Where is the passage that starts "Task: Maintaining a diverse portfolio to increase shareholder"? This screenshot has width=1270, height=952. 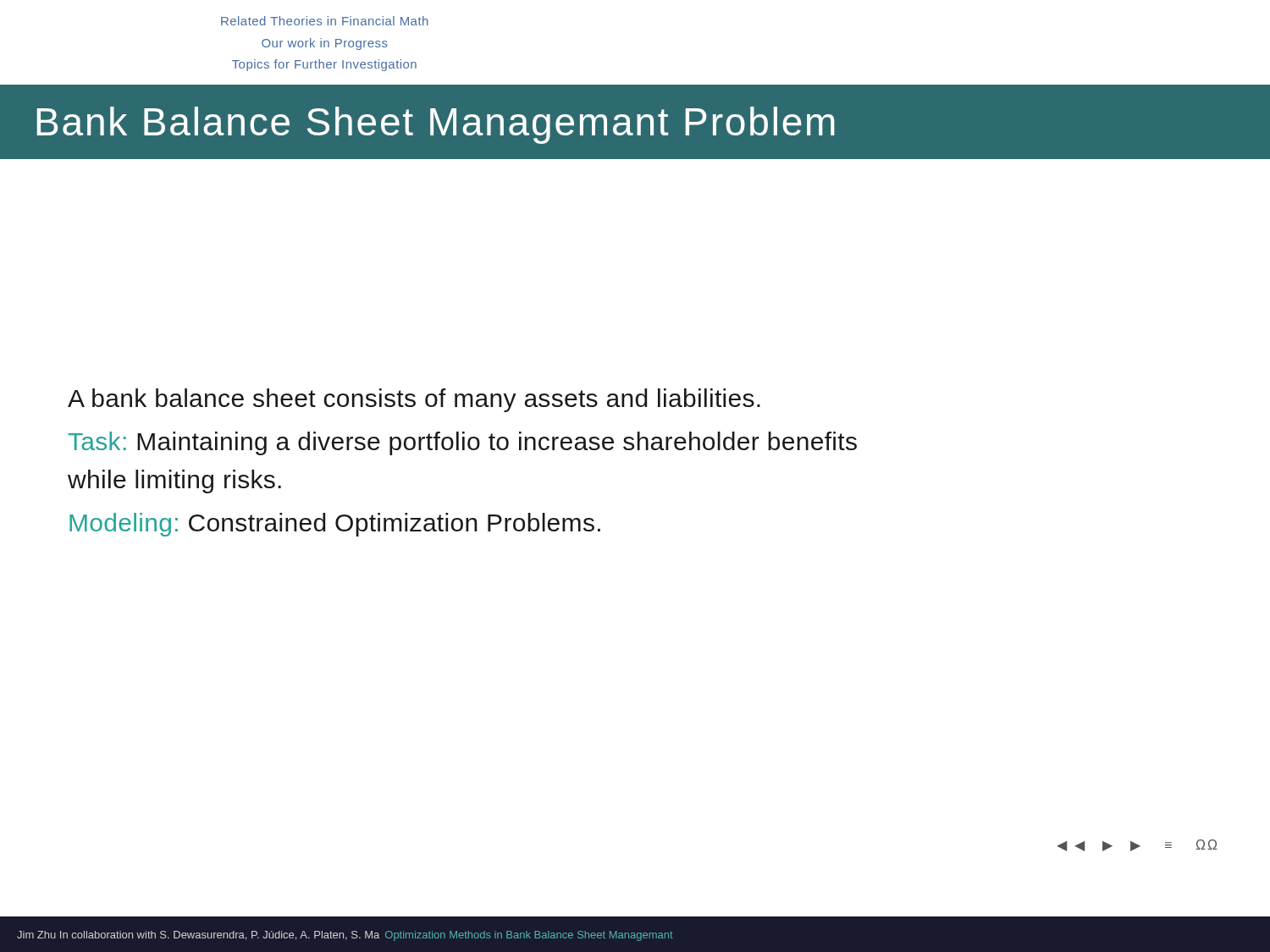pyautogui.click(x=463, y=460)
